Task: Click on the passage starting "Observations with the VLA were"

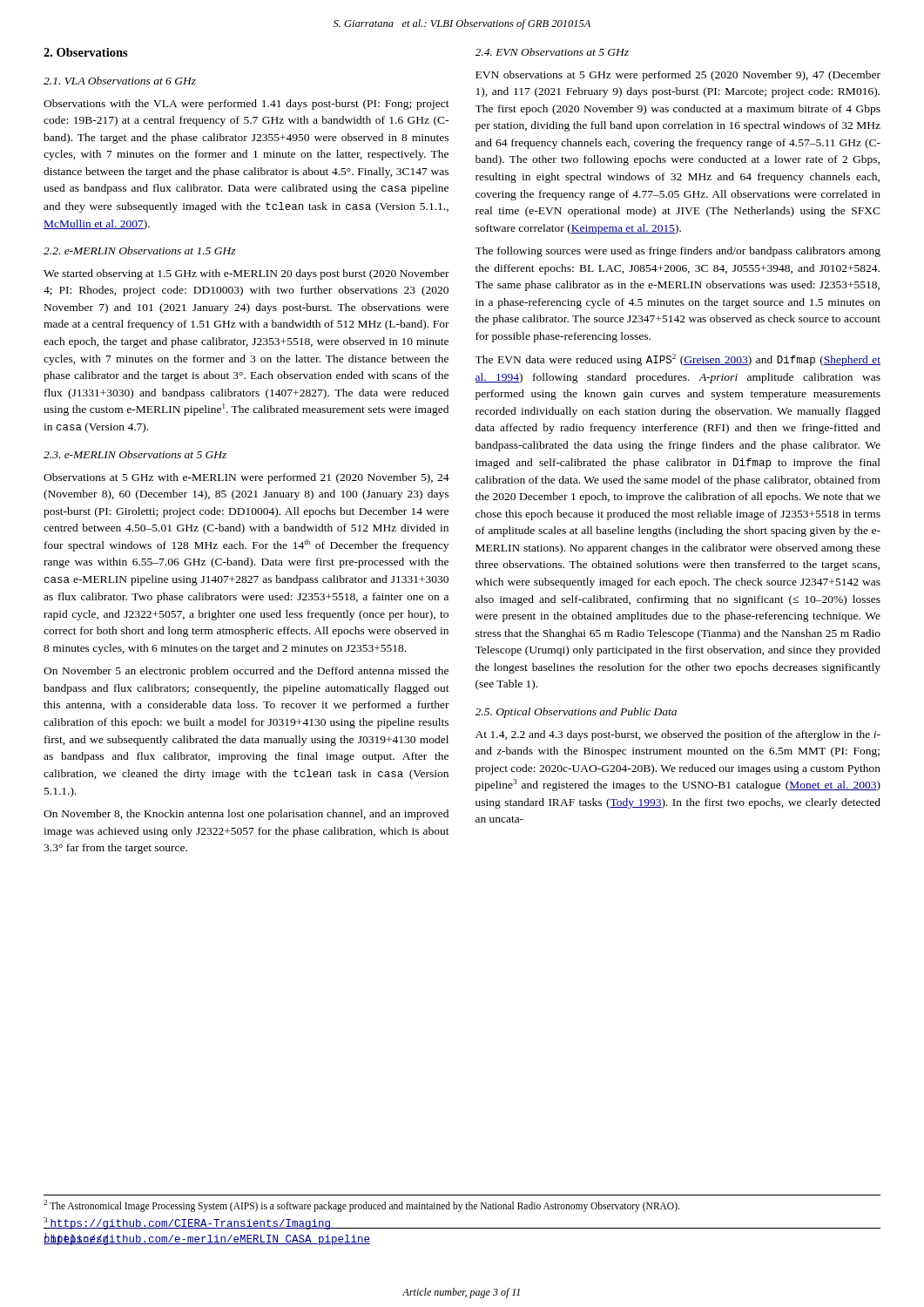Action: click(246, 163)
